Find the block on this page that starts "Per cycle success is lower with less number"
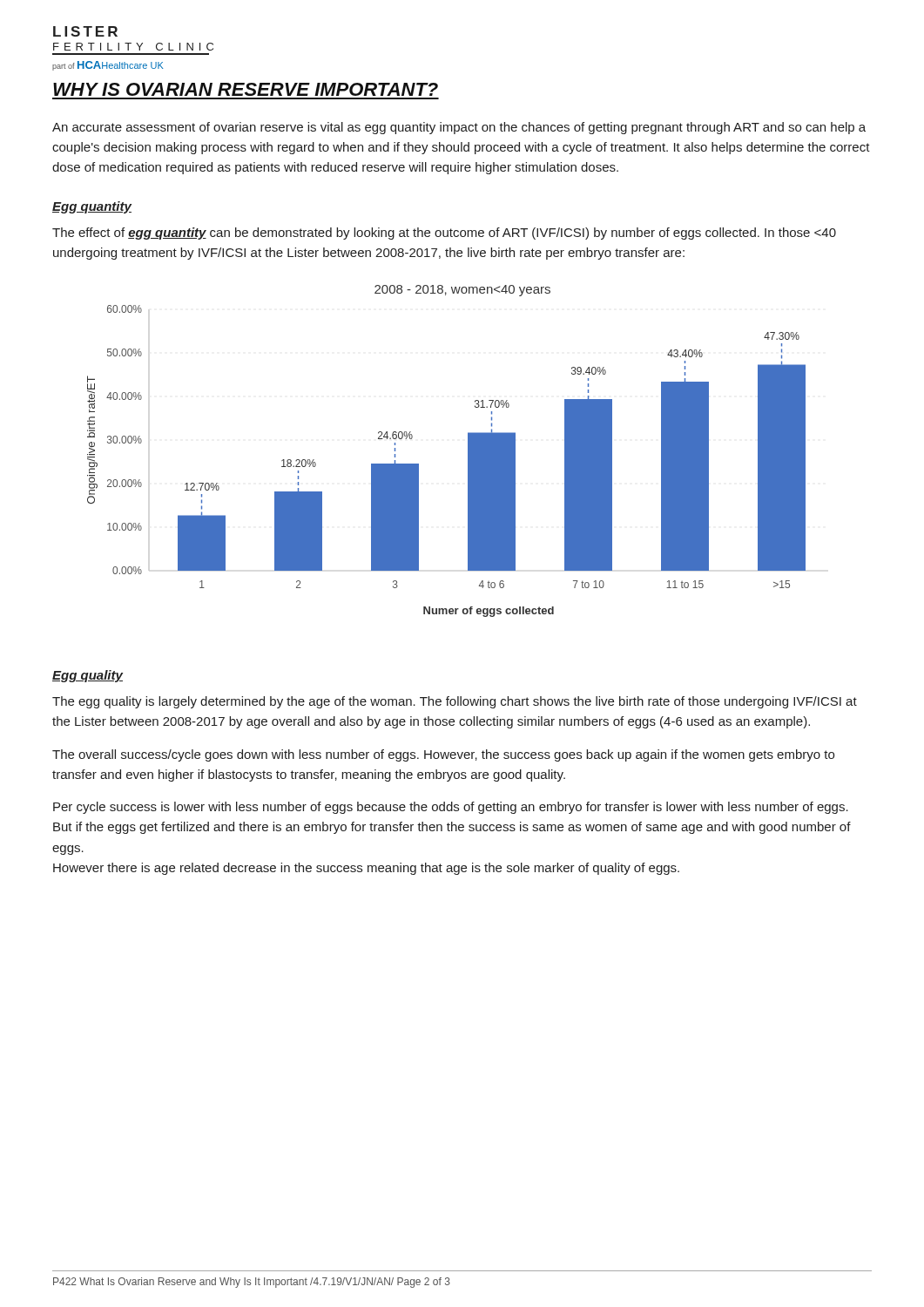The width and height of the screenshot is (924, 1307). click(451, 837)
